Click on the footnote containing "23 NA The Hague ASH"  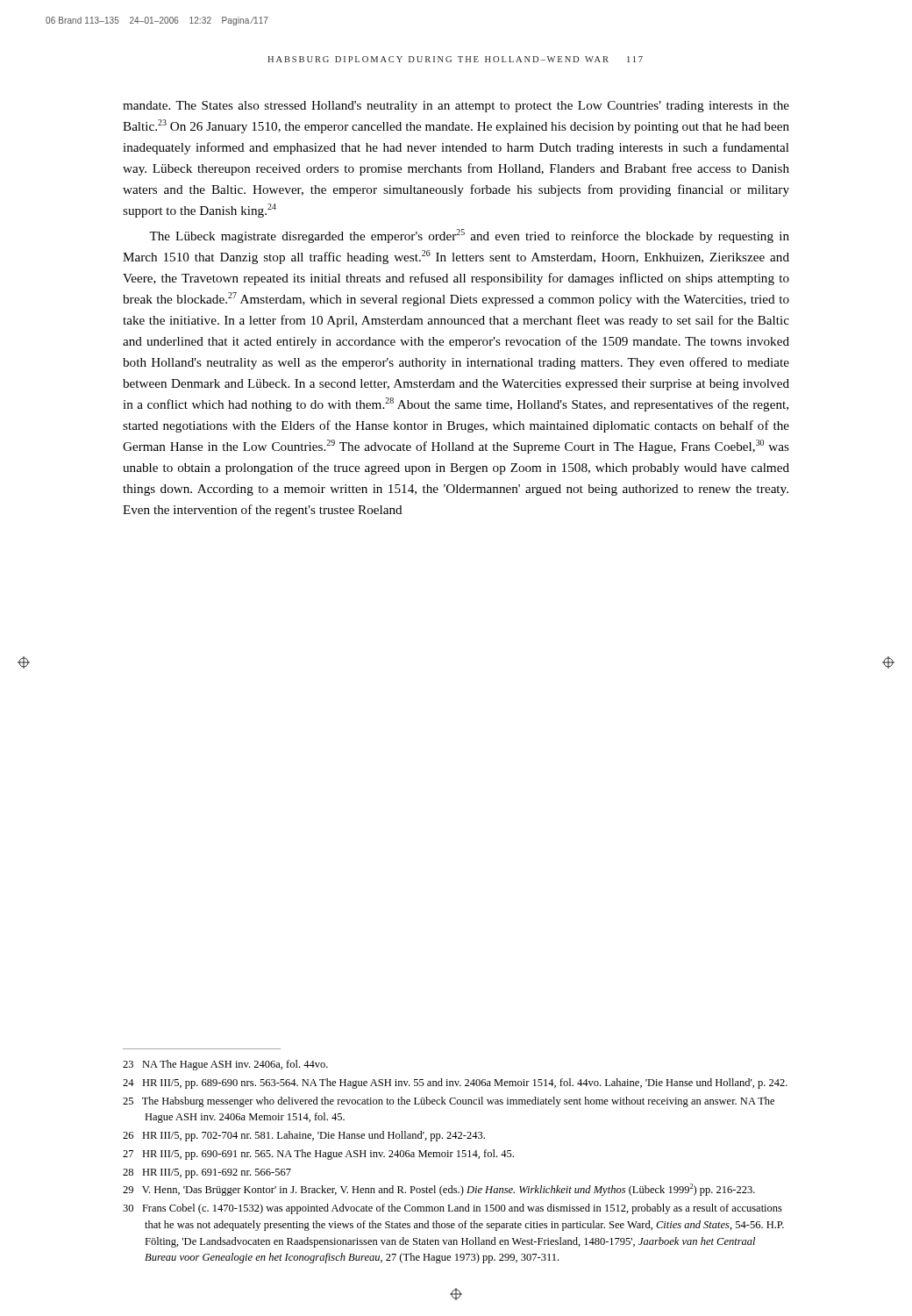(x=226, y=1064)
